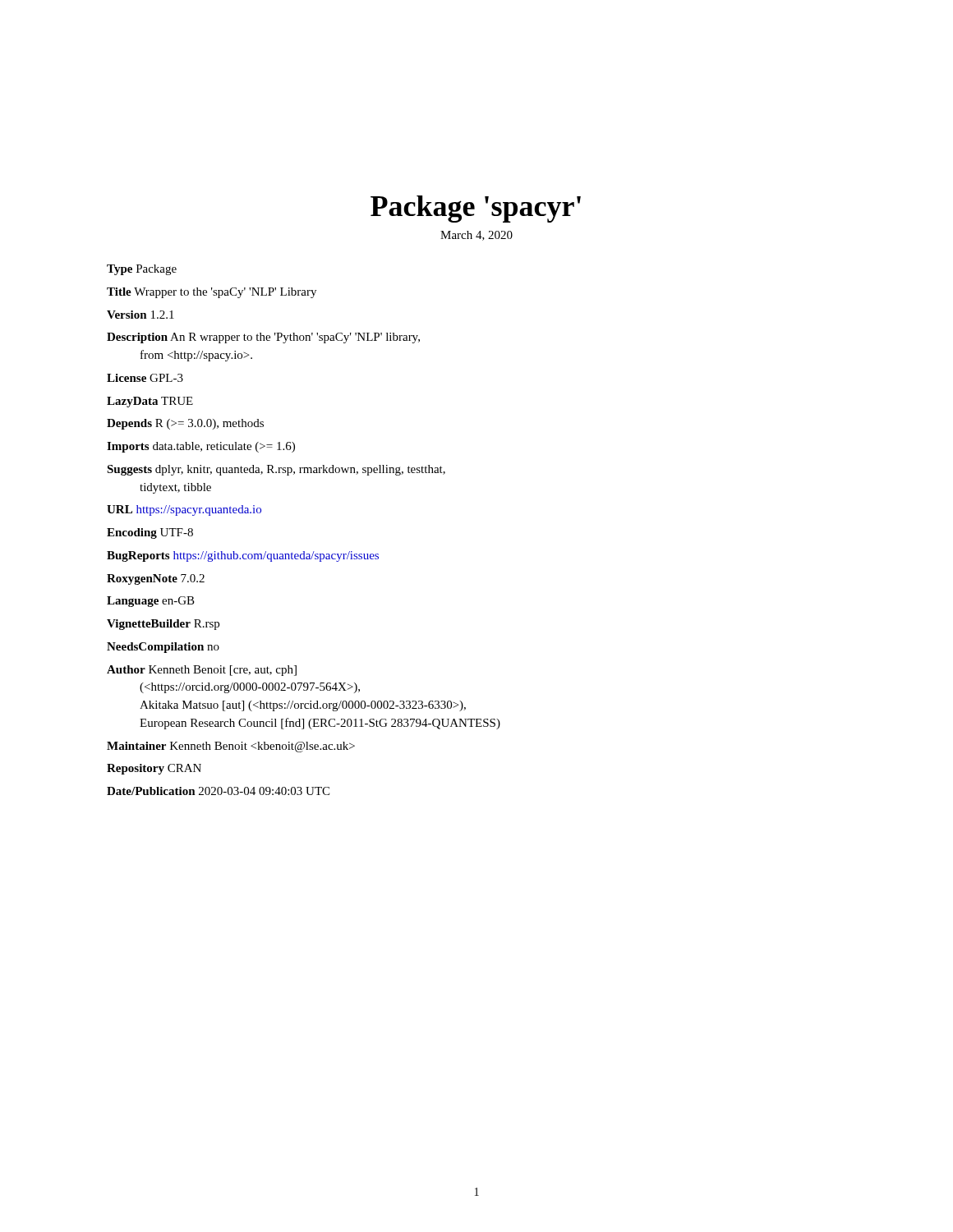The width and height of the screenshot is (953, 1232).
Task: Click where it says "Type Package"
Action: (x=142, y=269)
